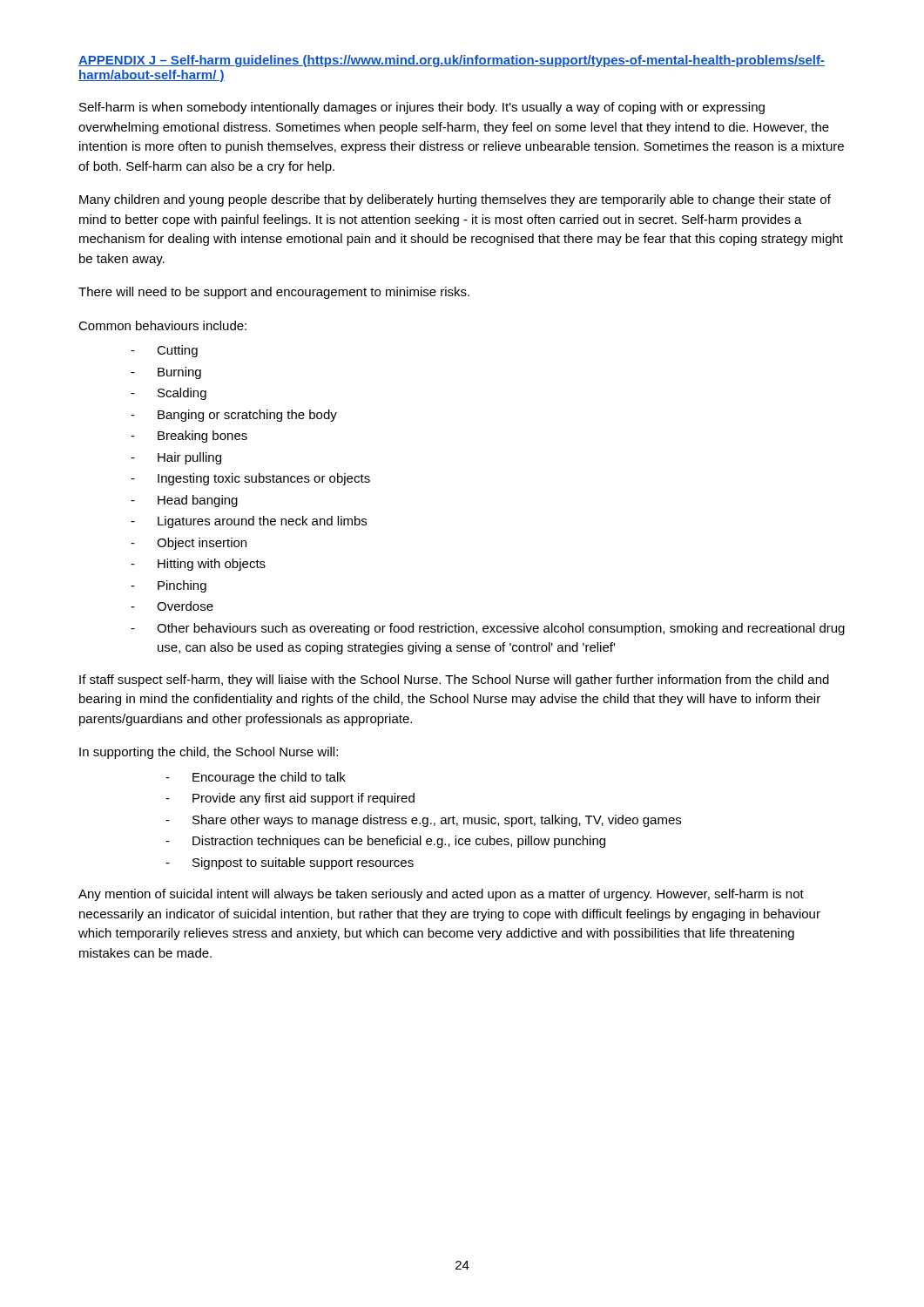924x1307 pixels.
Task: Where does it say "-Banging or scratching the body"?
Action: click(x=234, y=415)
